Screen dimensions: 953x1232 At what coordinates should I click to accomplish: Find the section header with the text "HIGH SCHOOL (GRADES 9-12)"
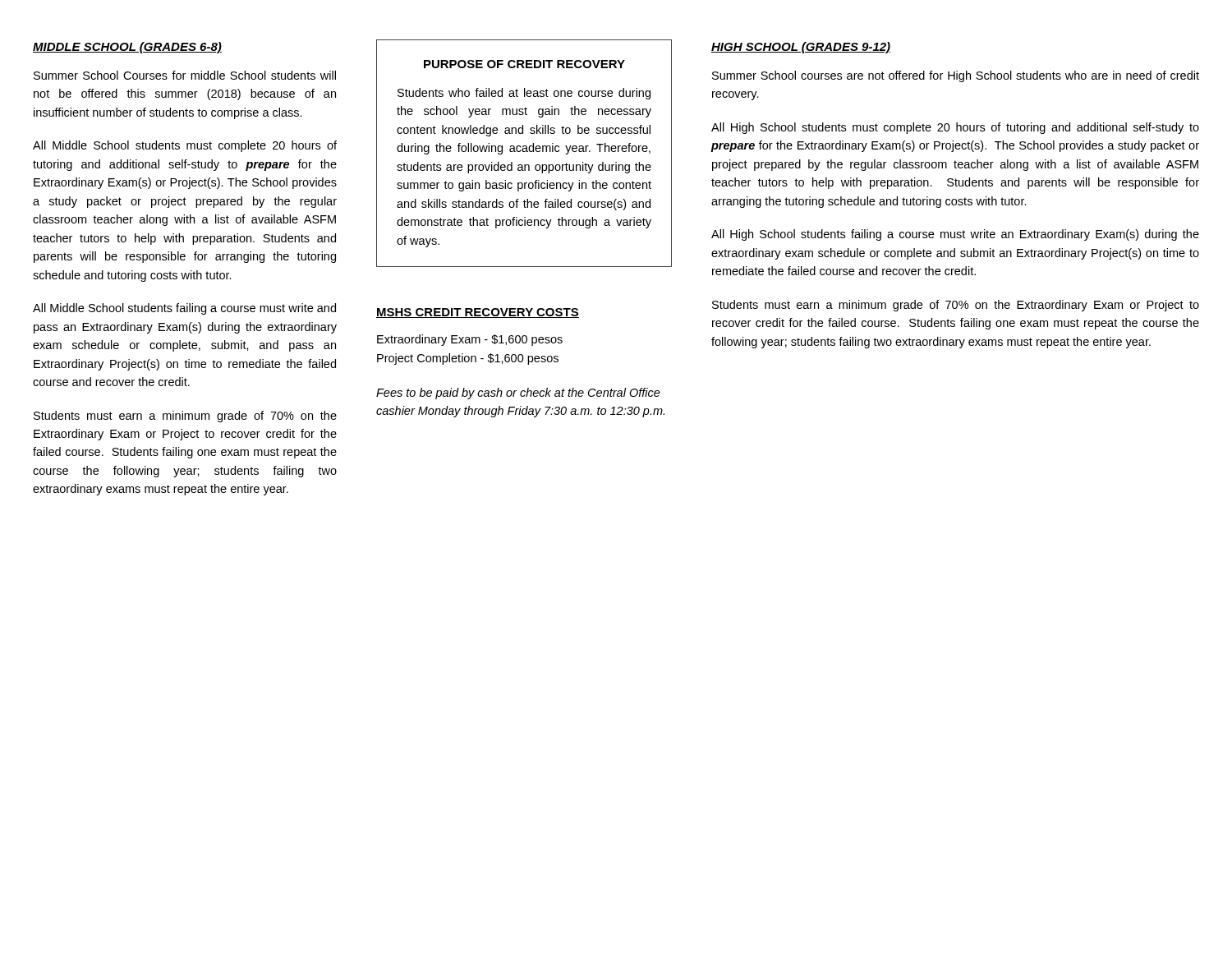point(801,46)
